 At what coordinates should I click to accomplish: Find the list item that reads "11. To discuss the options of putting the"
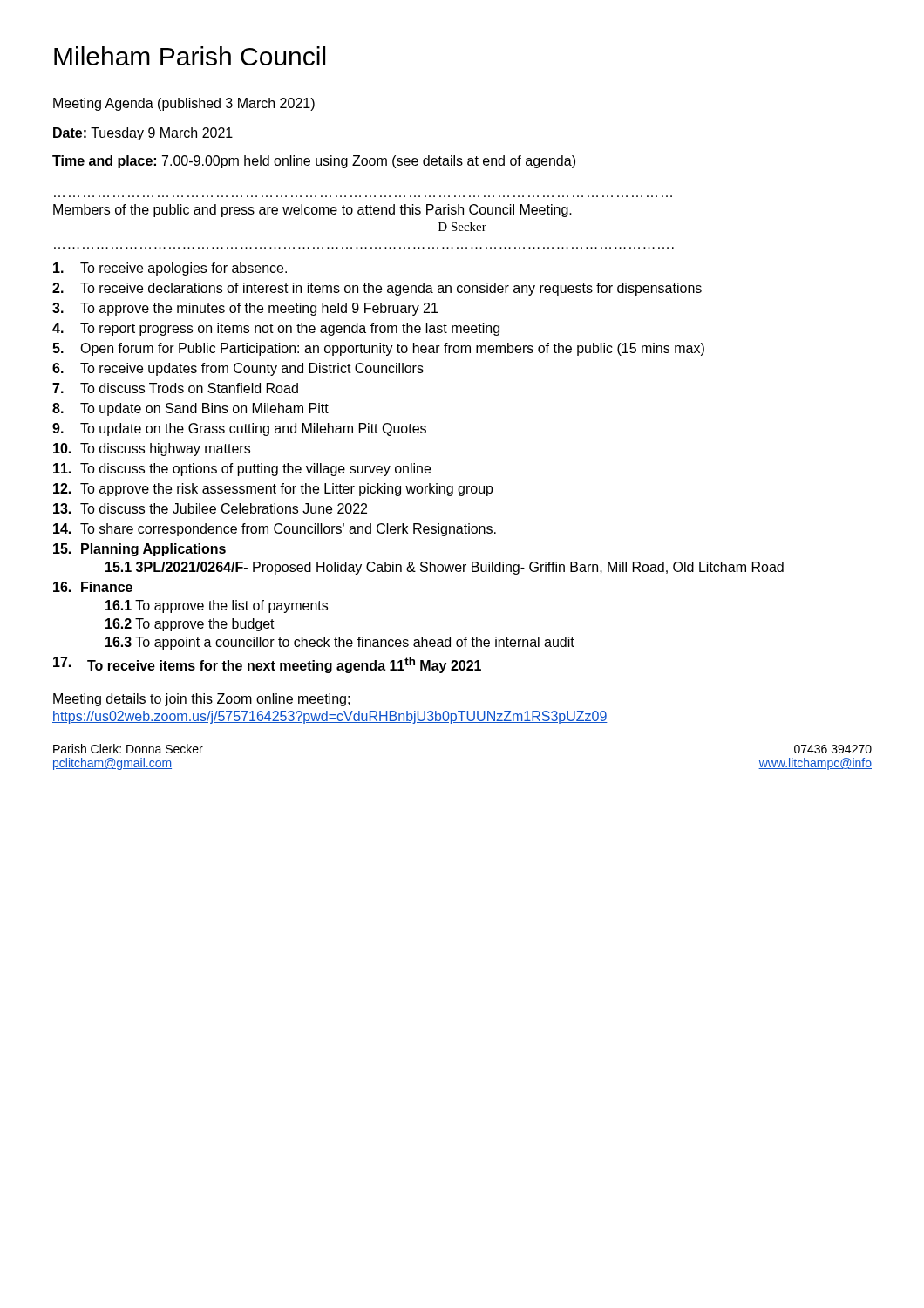click(242, 469)
